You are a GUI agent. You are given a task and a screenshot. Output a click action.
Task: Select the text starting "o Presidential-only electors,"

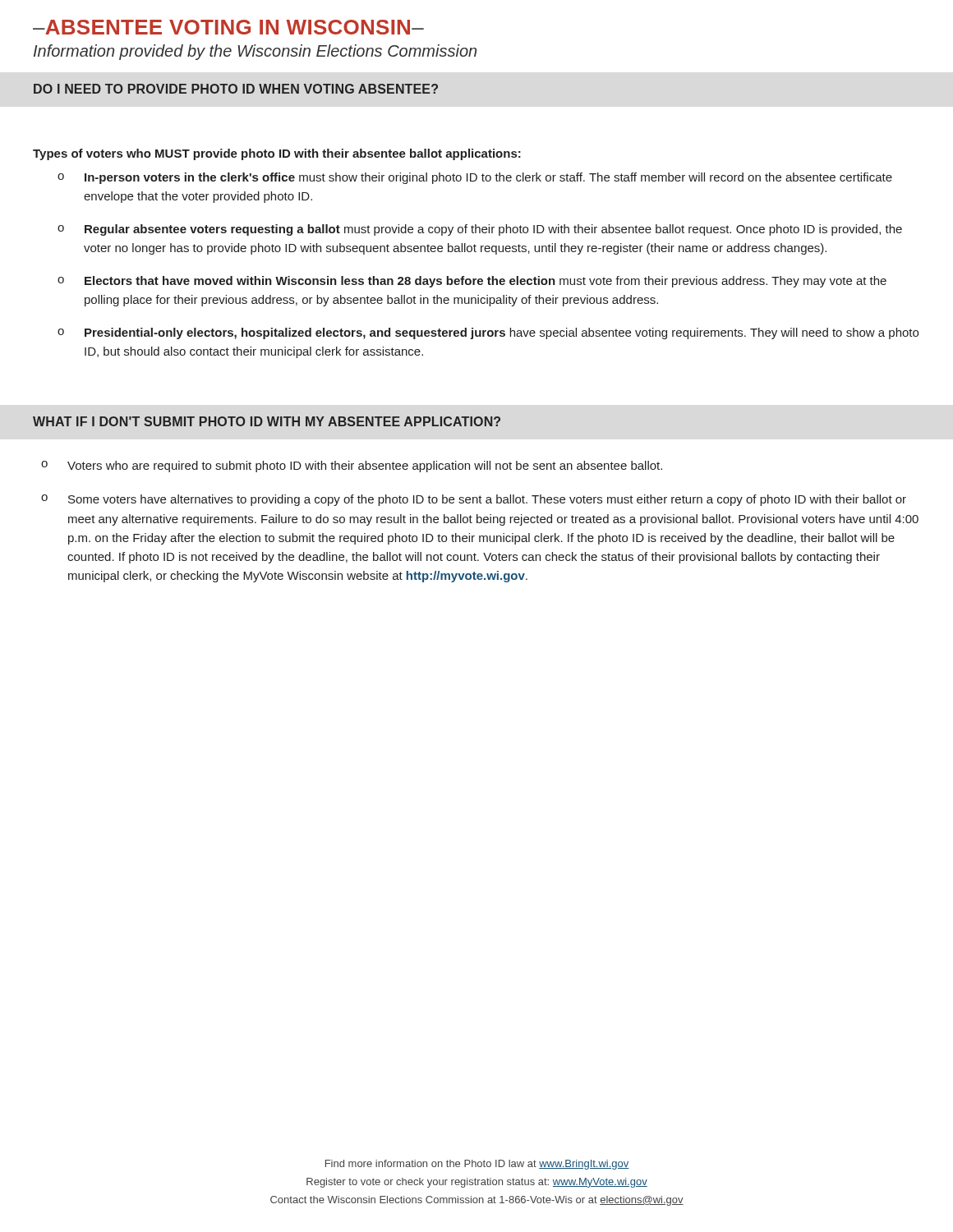point(489,342)
